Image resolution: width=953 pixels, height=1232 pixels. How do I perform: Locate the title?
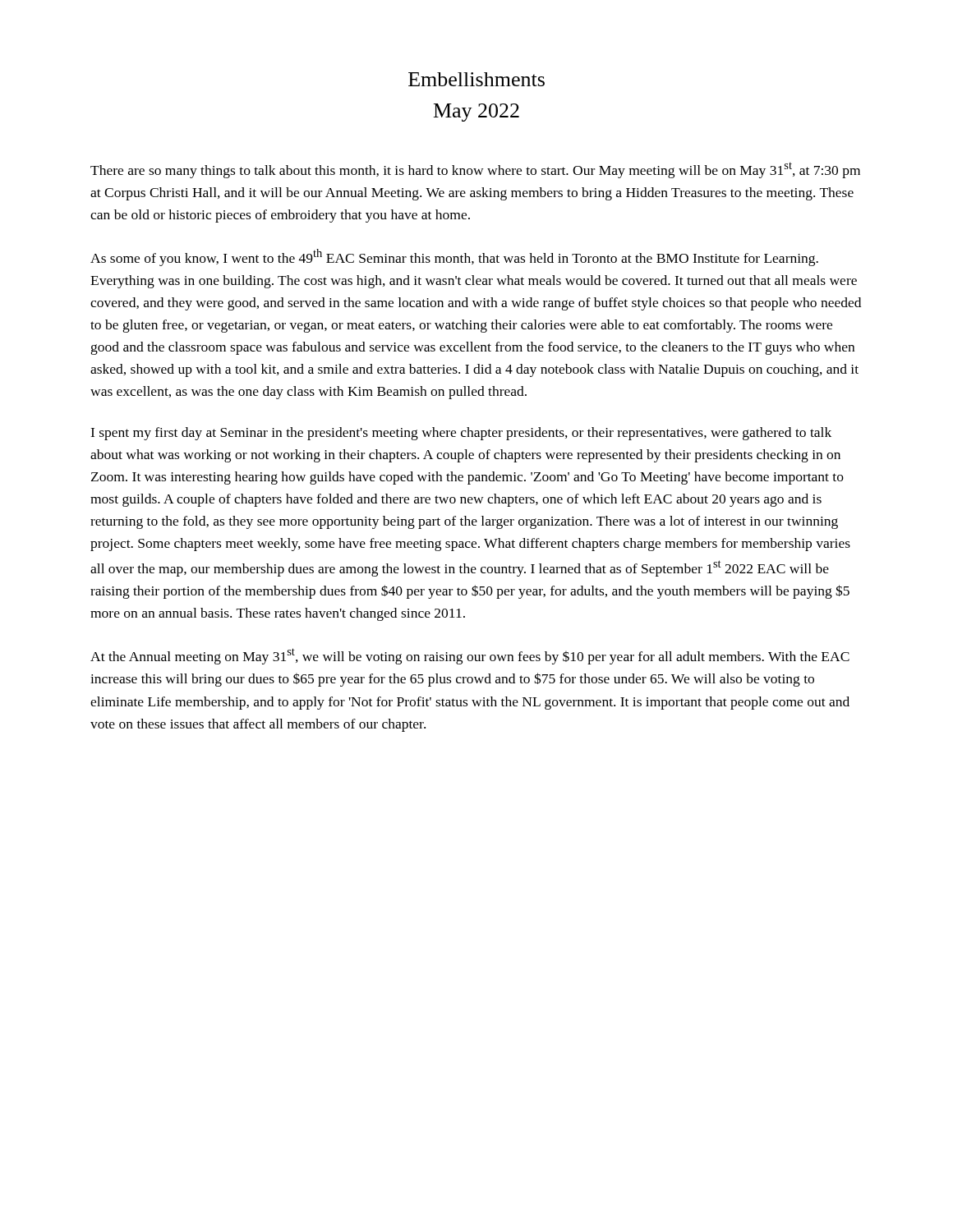476,95
